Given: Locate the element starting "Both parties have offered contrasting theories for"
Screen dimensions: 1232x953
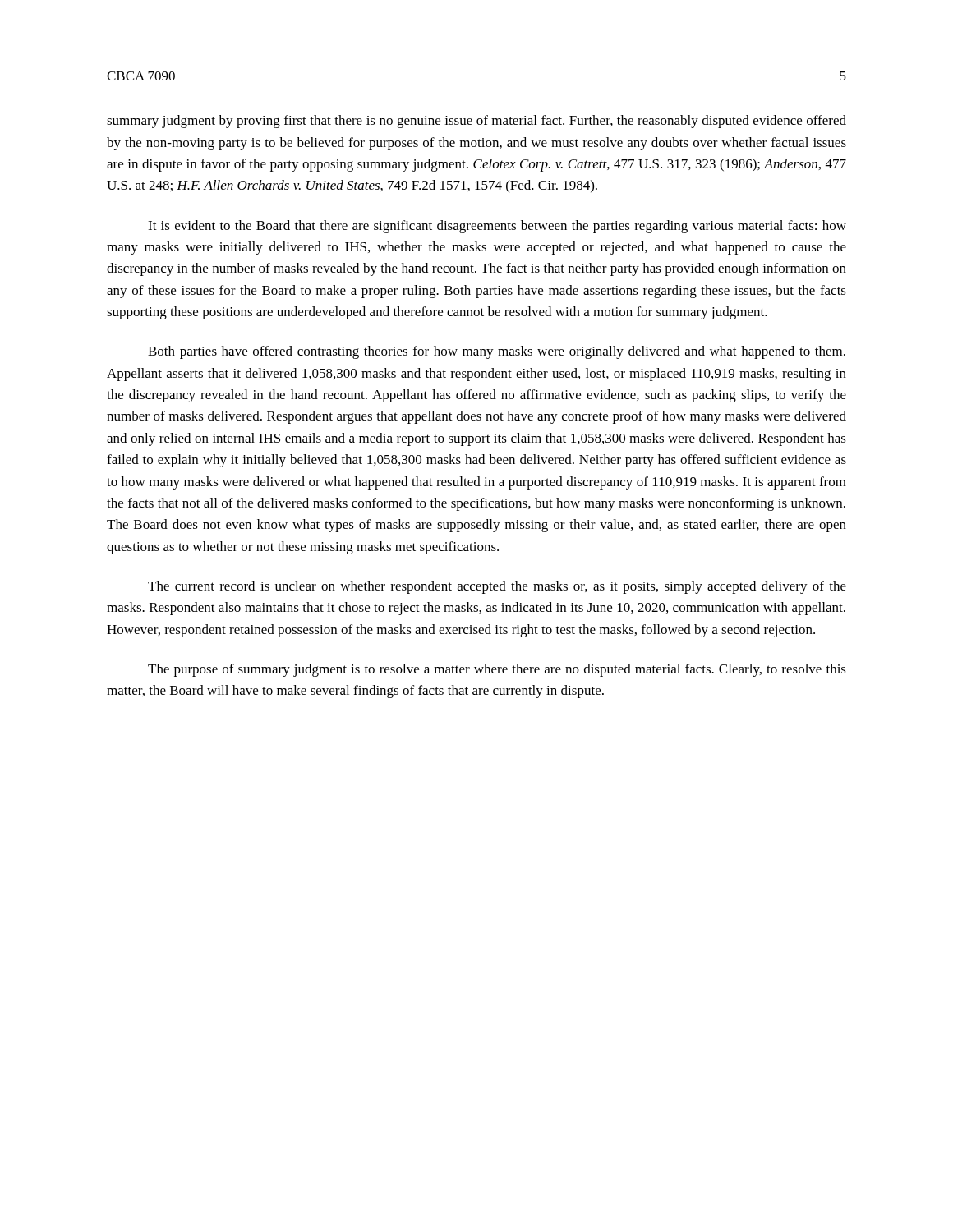Looking at the screenshot, I should (x=476, y=449).
